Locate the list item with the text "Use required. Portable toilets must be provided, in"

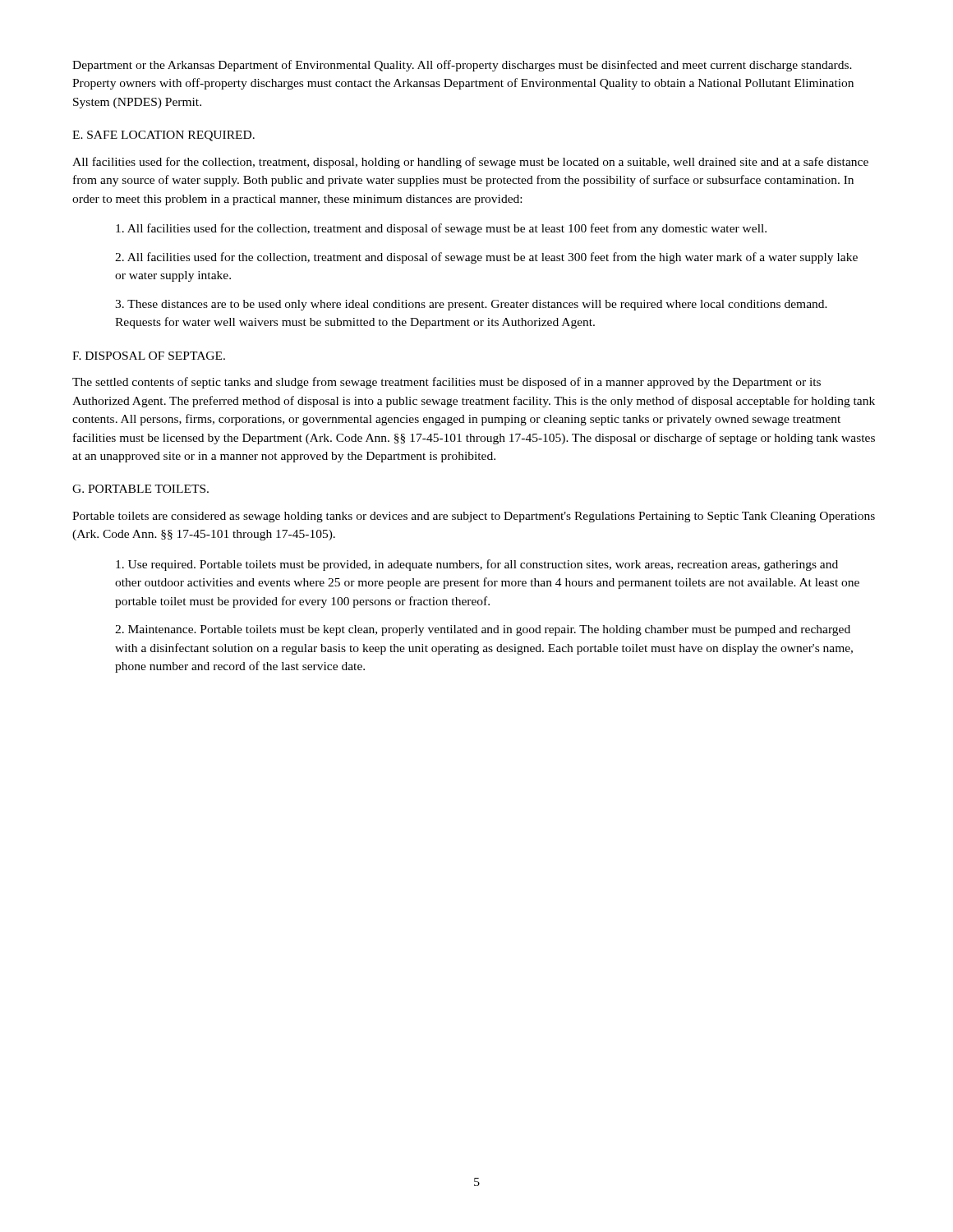coord(487,582)
